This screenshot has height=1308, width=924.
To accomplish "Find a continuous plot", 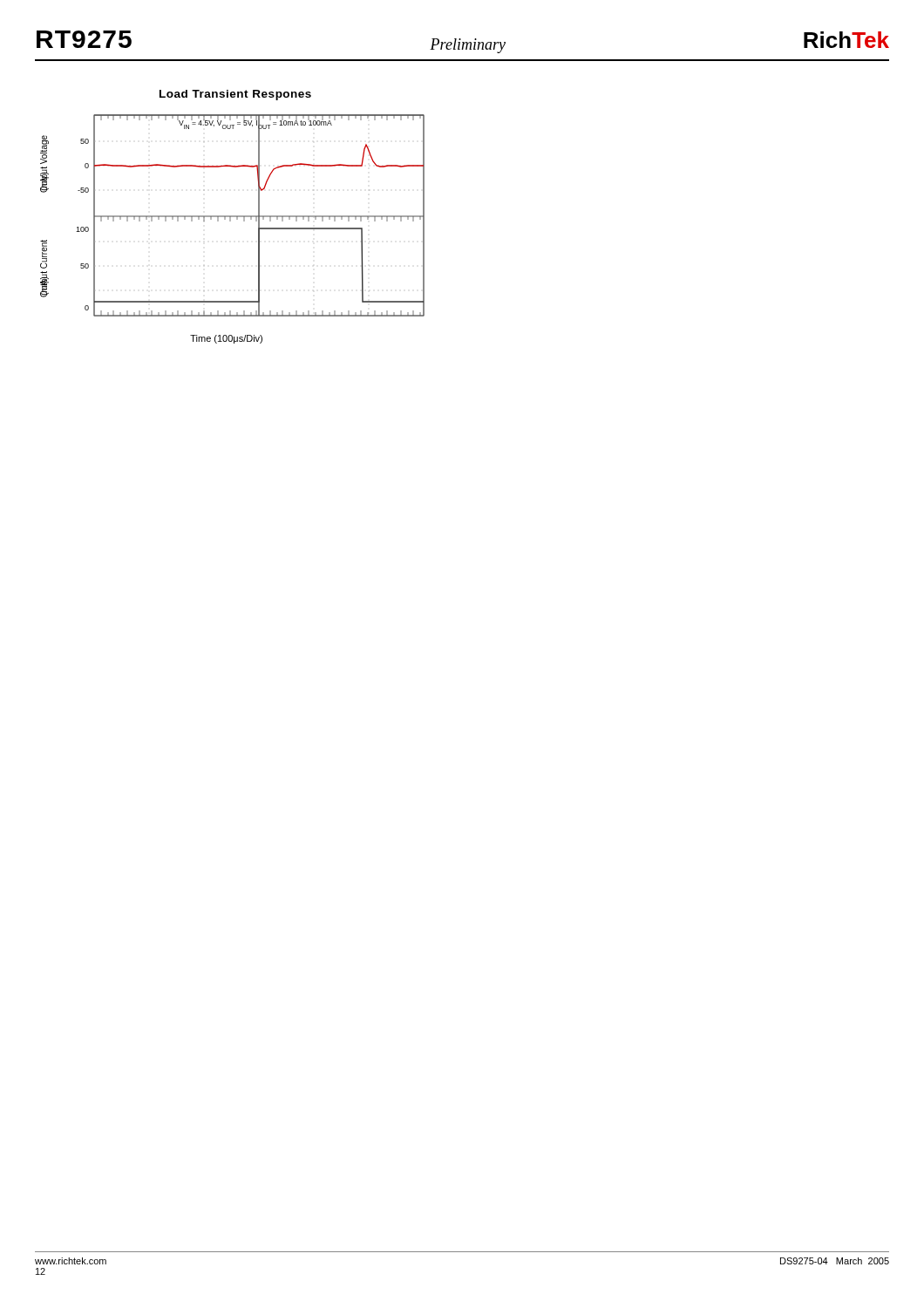I will 235,216.
